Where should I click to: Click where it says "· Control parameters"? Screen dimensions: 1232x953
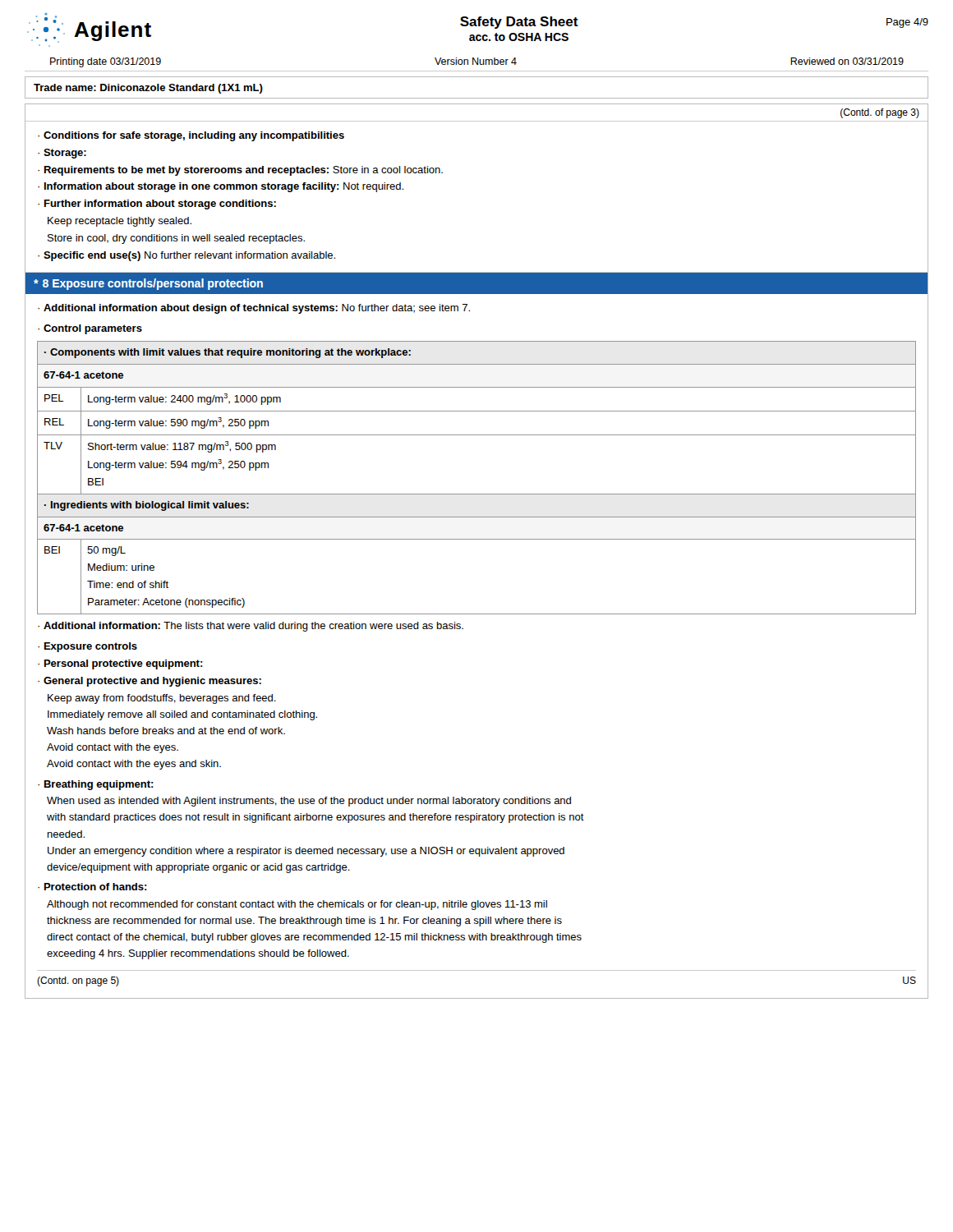click(x=89, y=328)
